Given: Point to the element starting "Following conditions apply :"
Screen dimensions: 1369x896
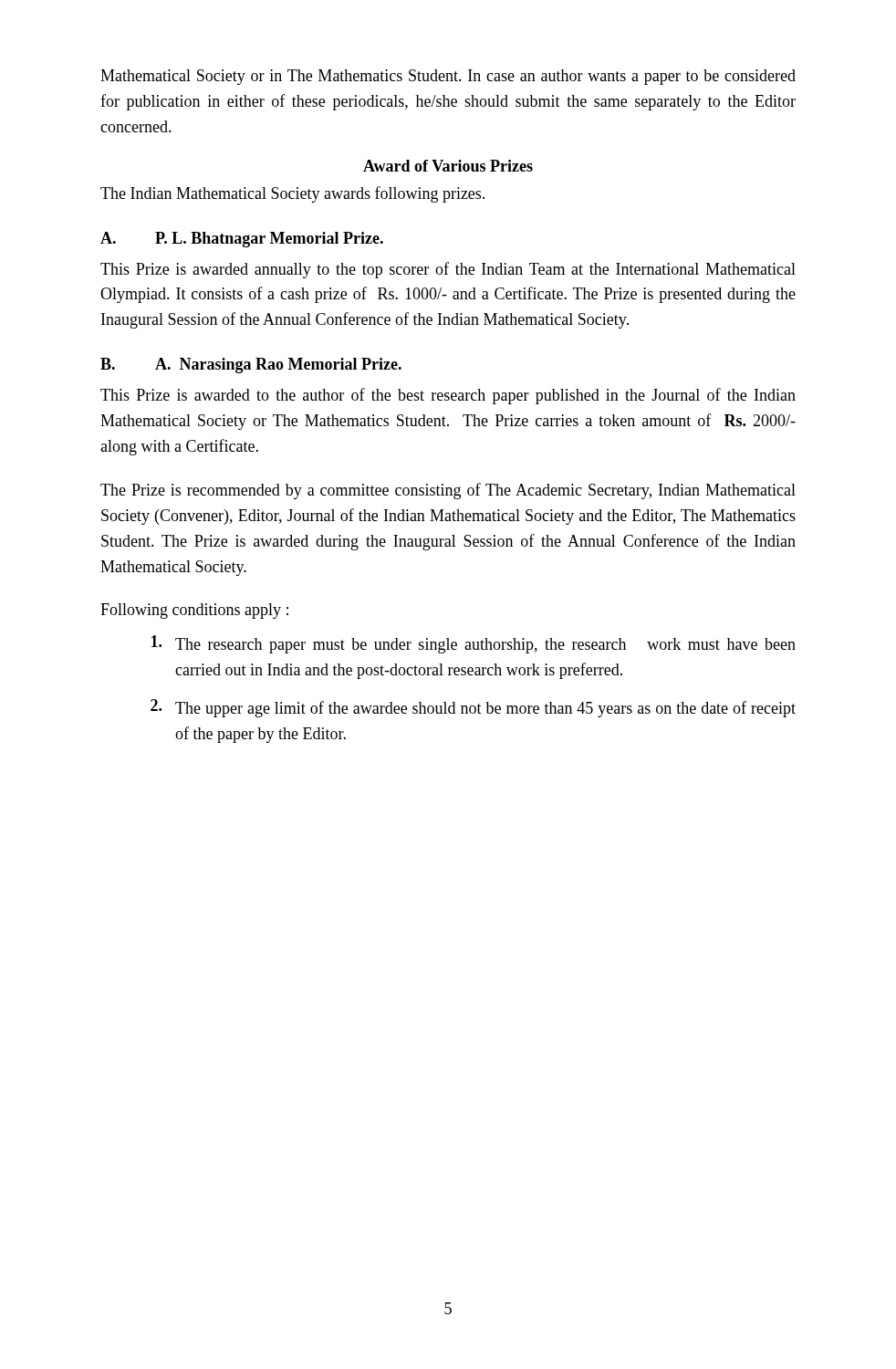Looking at the screenshot, I should 195,610.
